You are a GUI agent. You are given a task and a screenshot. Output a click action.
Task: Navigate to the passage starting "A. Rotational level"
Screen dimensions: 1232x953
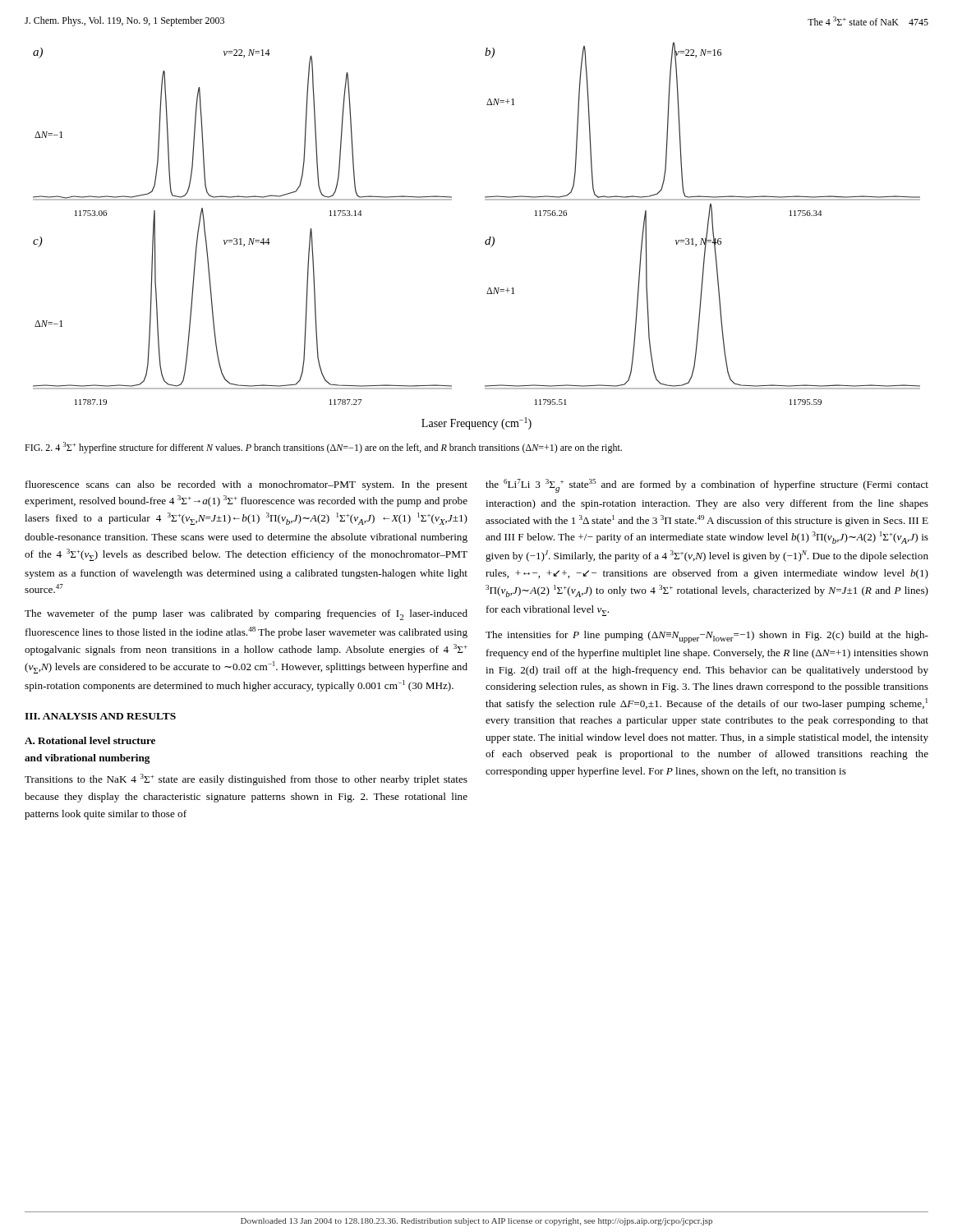coord(90,749)
